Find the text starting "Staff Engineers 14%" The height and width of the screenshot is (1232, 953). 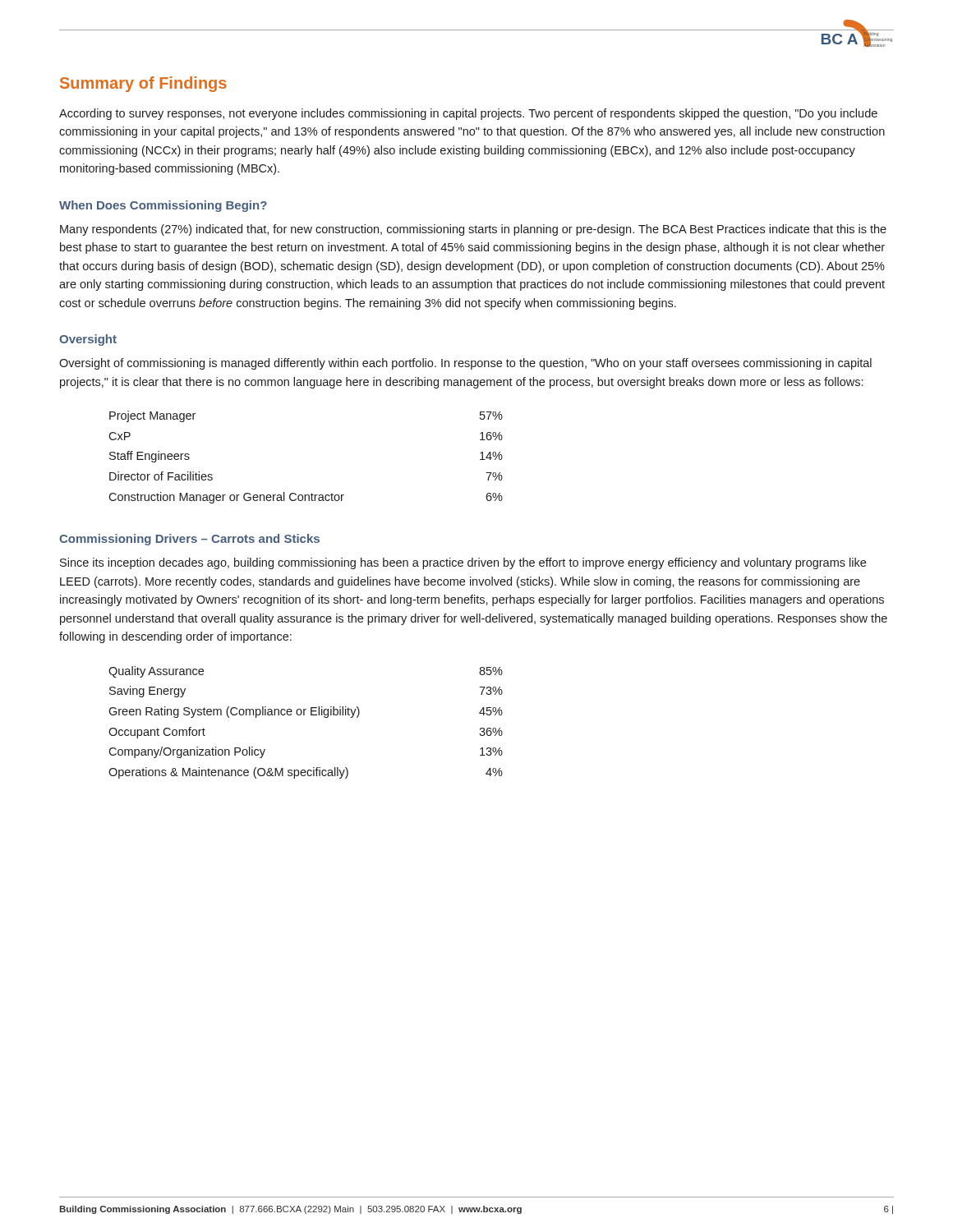[x=146, y=456]
